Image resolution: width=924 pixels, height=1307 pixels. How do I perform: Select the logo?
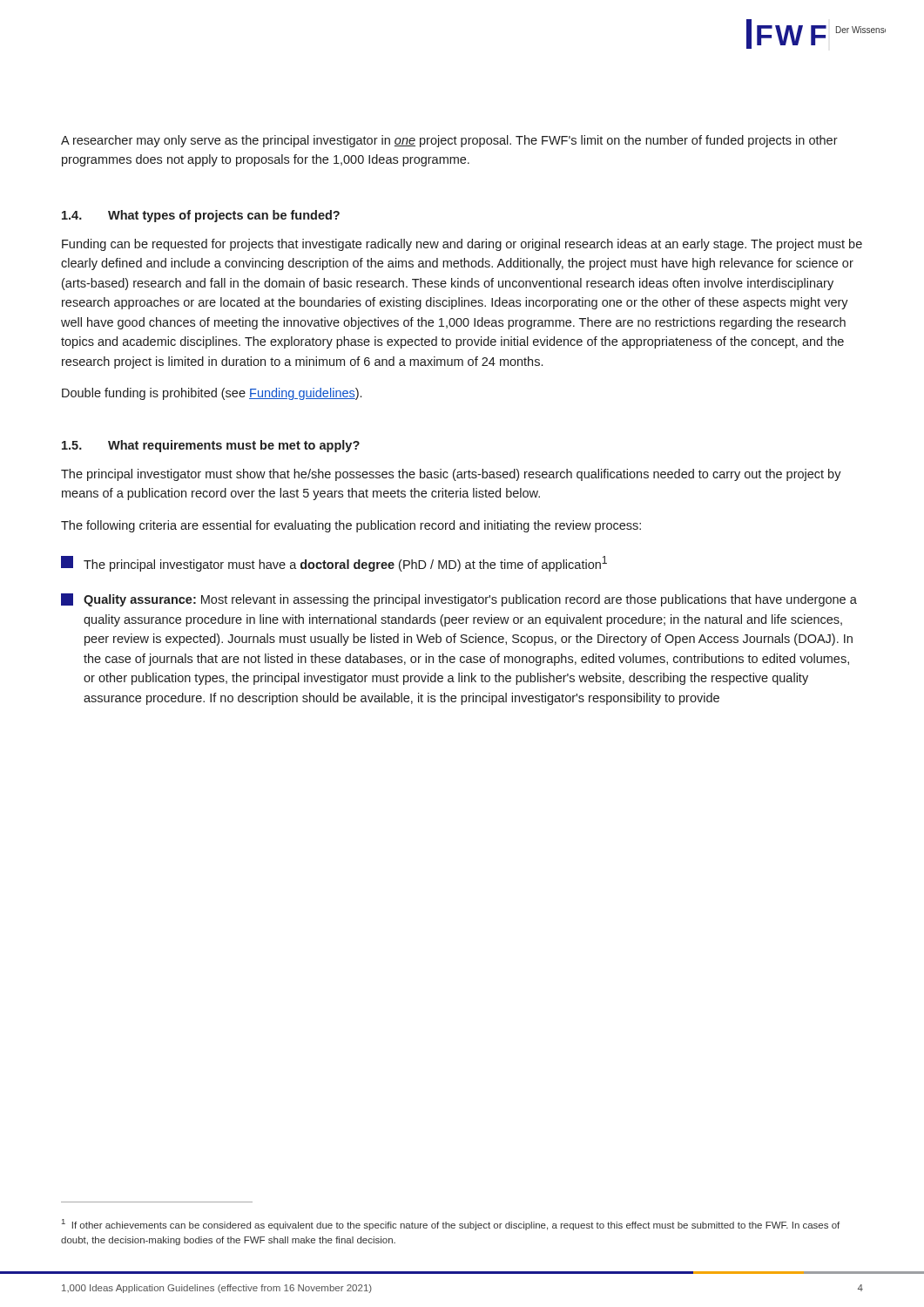click(816, 41)
